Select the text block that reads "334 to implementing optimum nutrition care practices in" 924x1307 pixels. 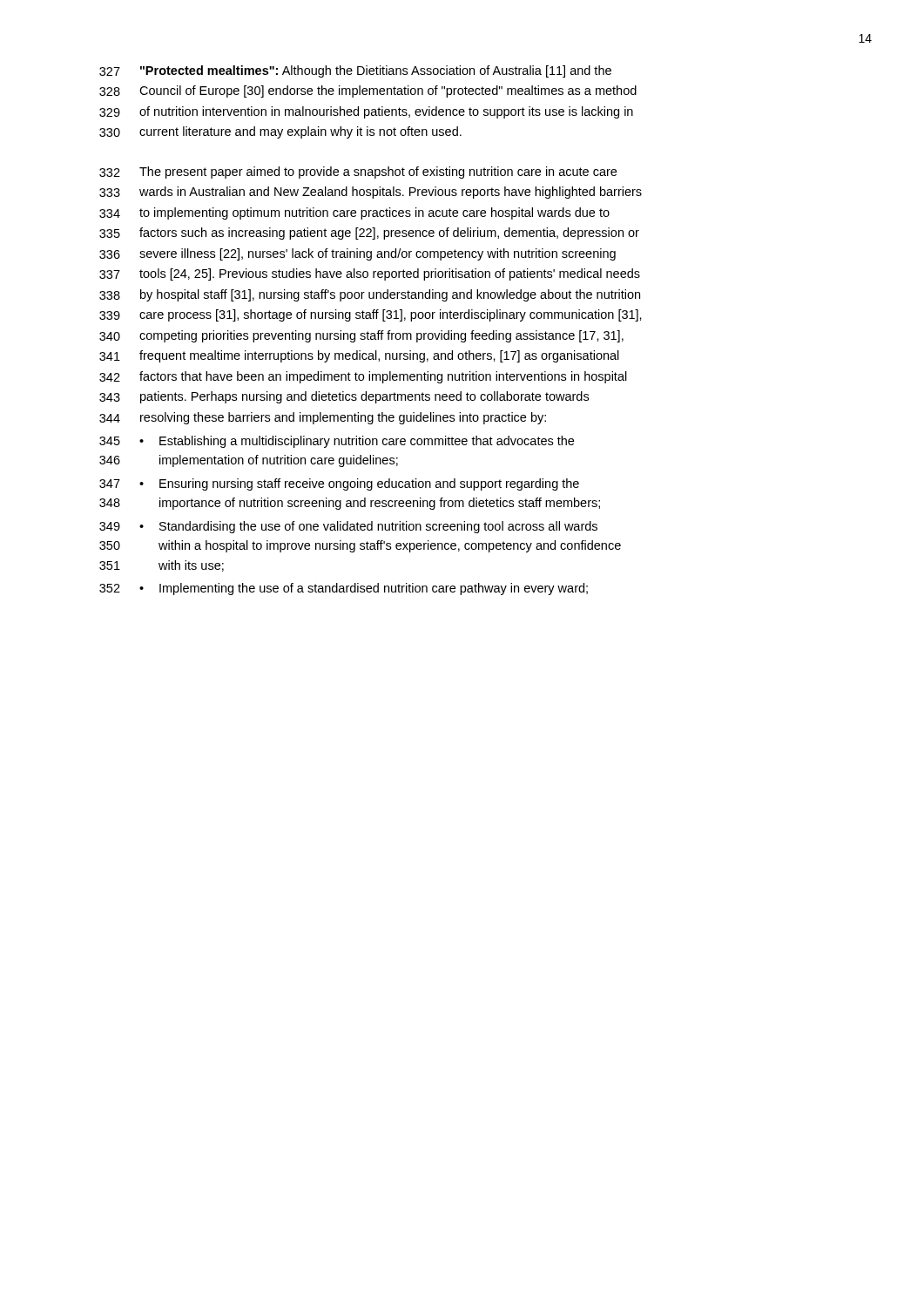tap(462, 213)
